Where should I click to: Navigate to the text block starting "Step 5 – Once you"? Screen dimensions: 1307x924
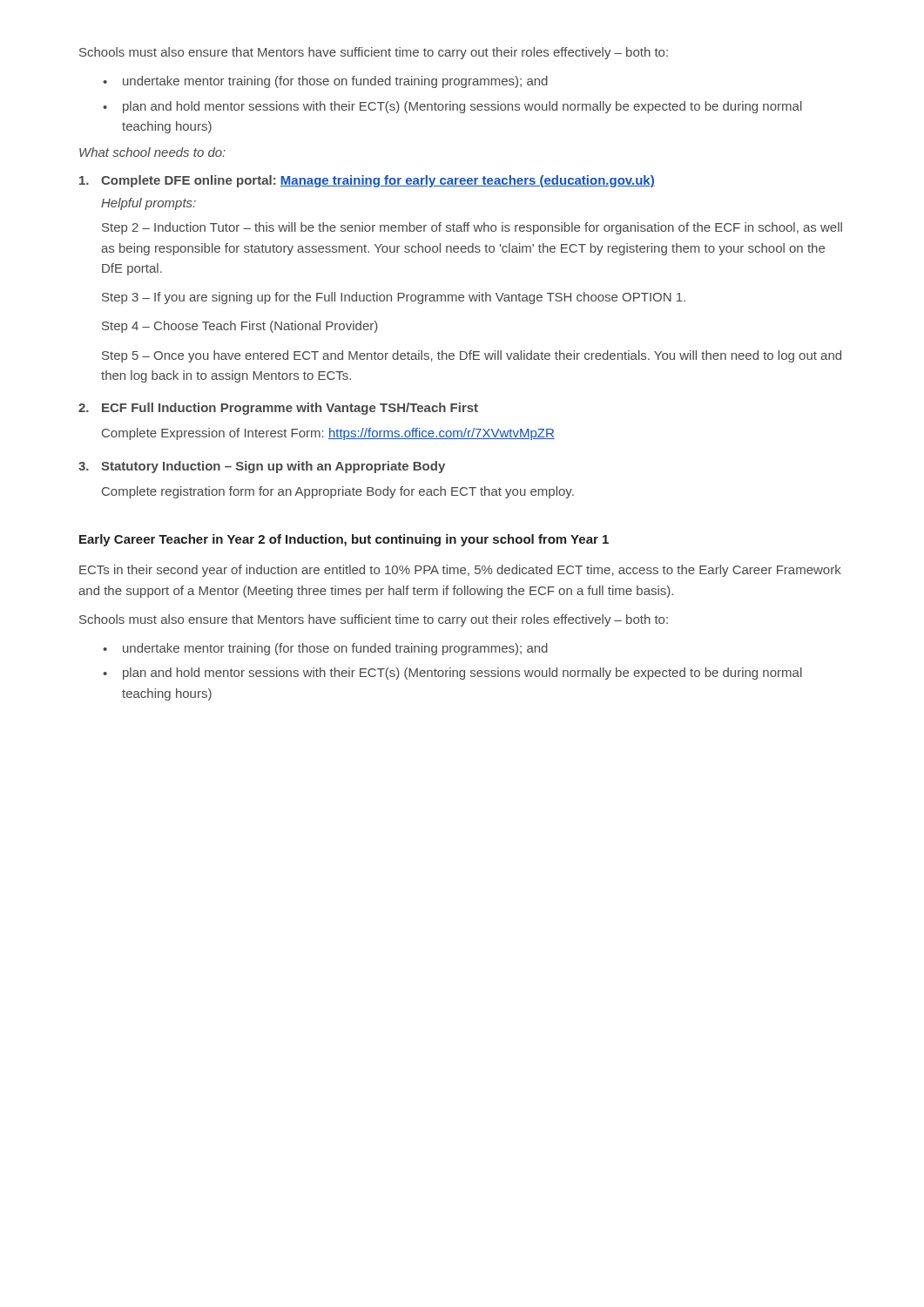coord(472,365)
